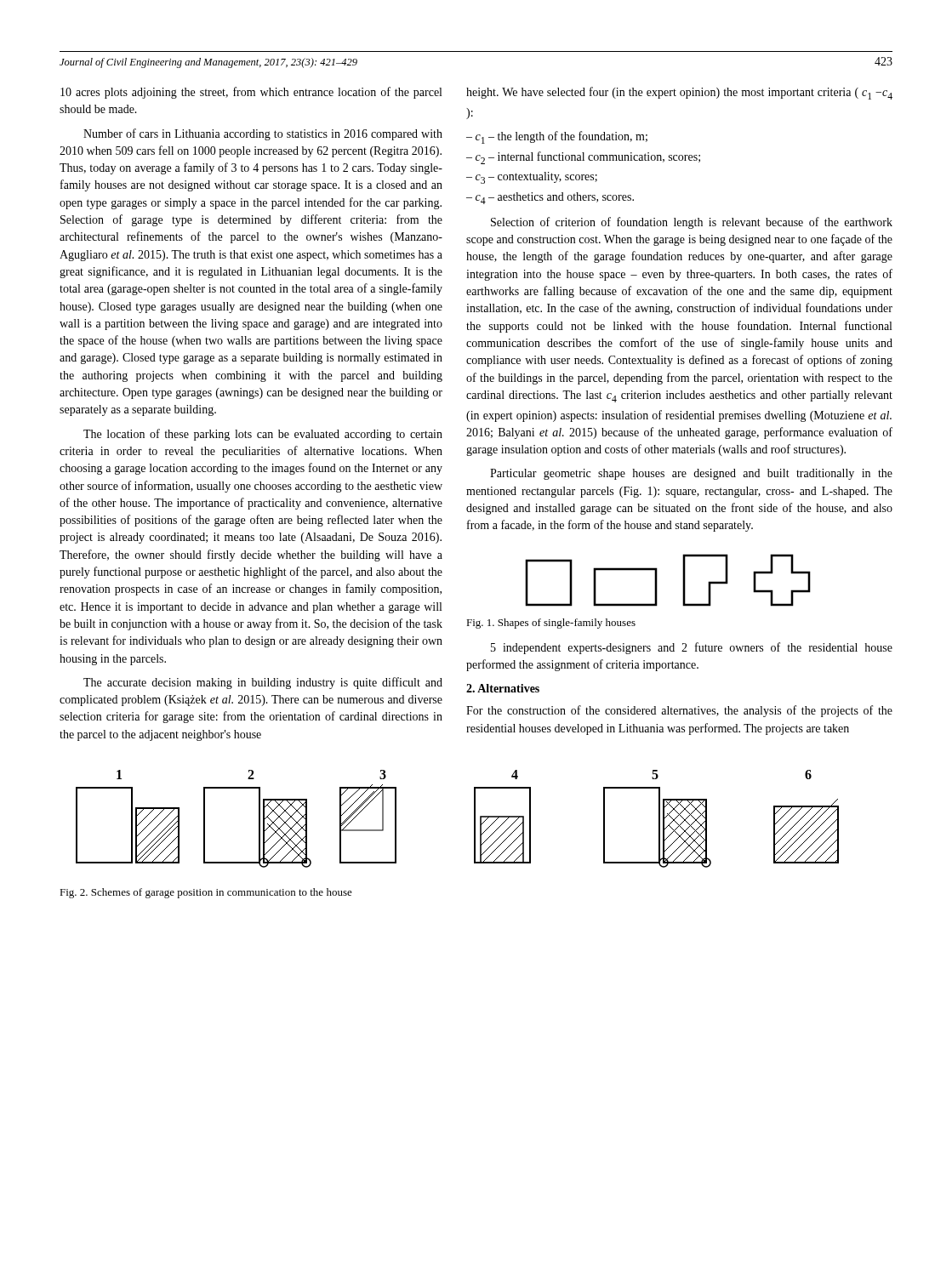Locate the text block containing "The location of these"
This screenshot has width=952, height=1276.
pyautogui.click(x=251, y=547)
